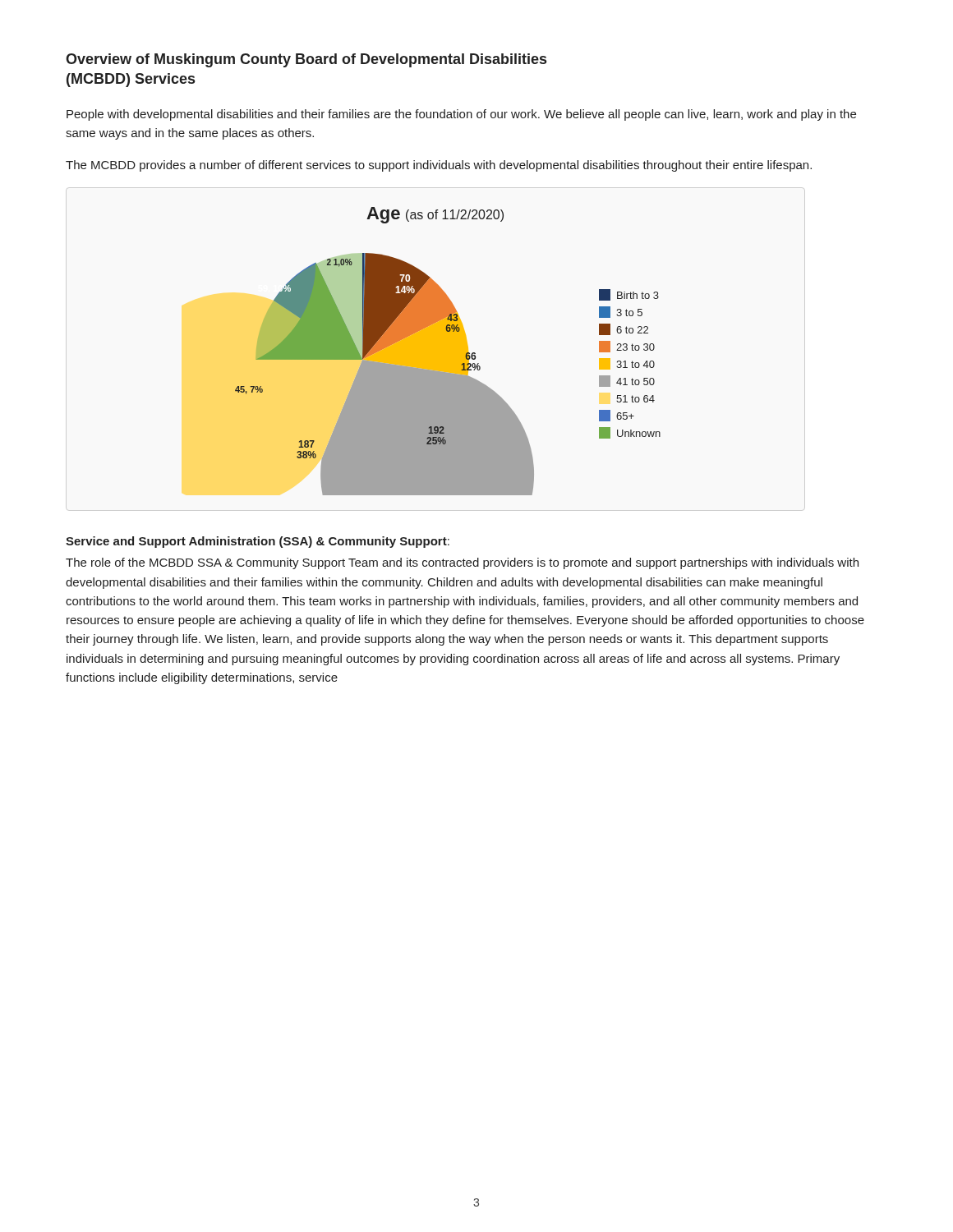Viewport: 953px width, 1232px height.
Task: Locate the block of text that opens with "People with developmental disabilities and their families"
Action: coord(461,123)
